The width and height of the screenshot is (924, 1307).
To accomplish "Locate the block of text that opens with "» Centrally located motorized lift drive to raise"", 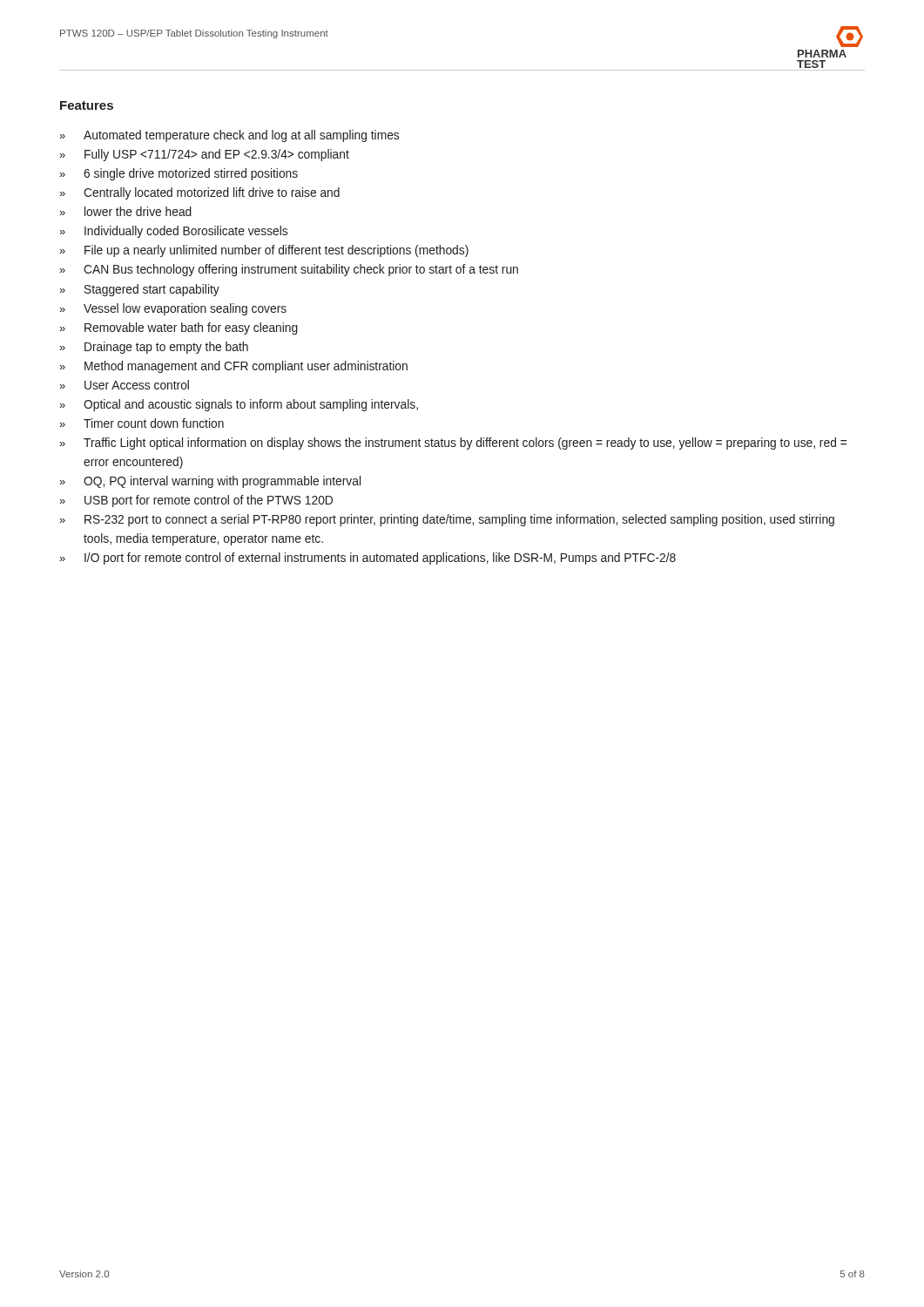I will coord(199,193).
